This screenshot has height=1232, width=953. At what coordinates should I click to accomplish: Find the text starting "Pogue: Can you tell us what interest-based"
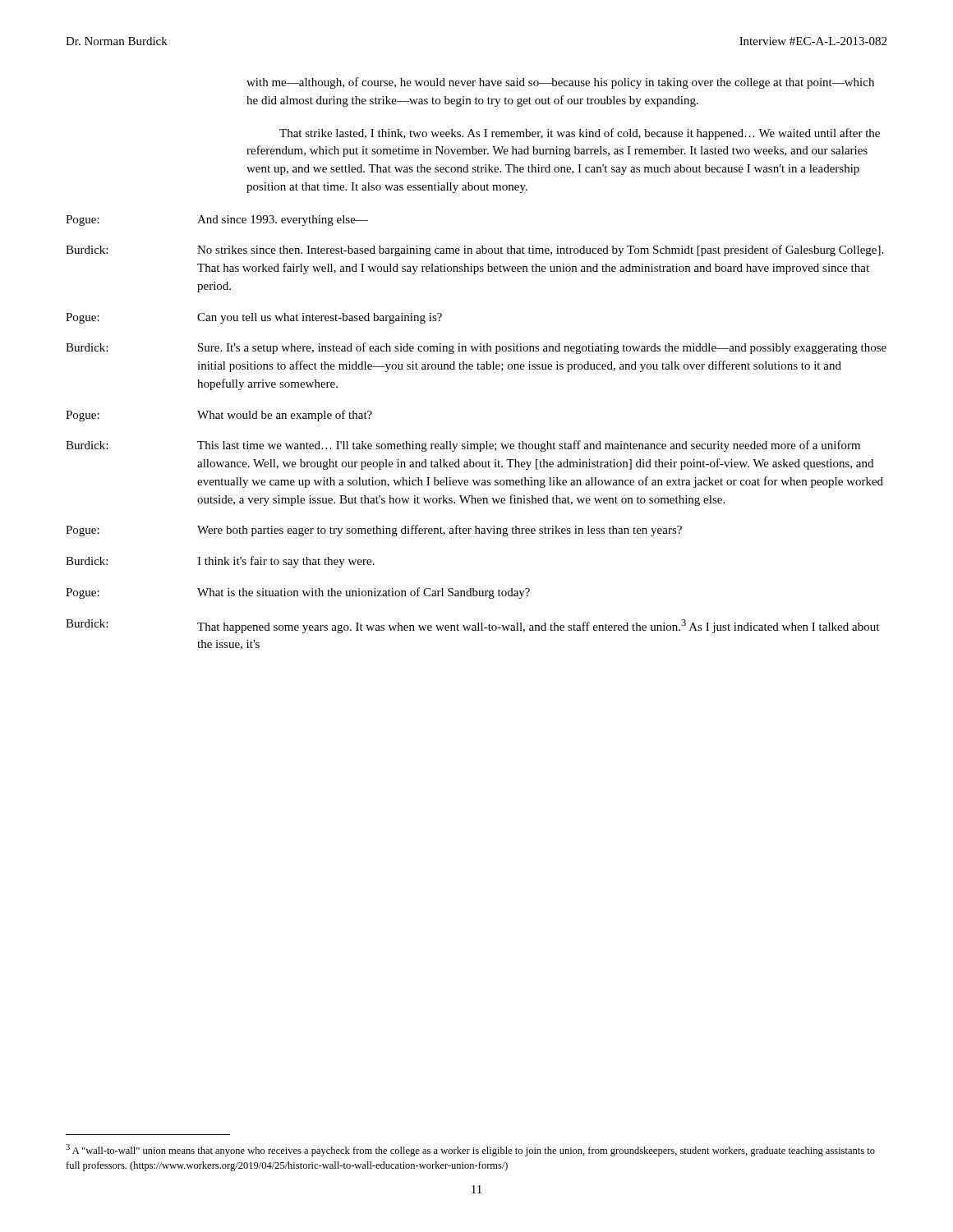[x=254, y=318]
